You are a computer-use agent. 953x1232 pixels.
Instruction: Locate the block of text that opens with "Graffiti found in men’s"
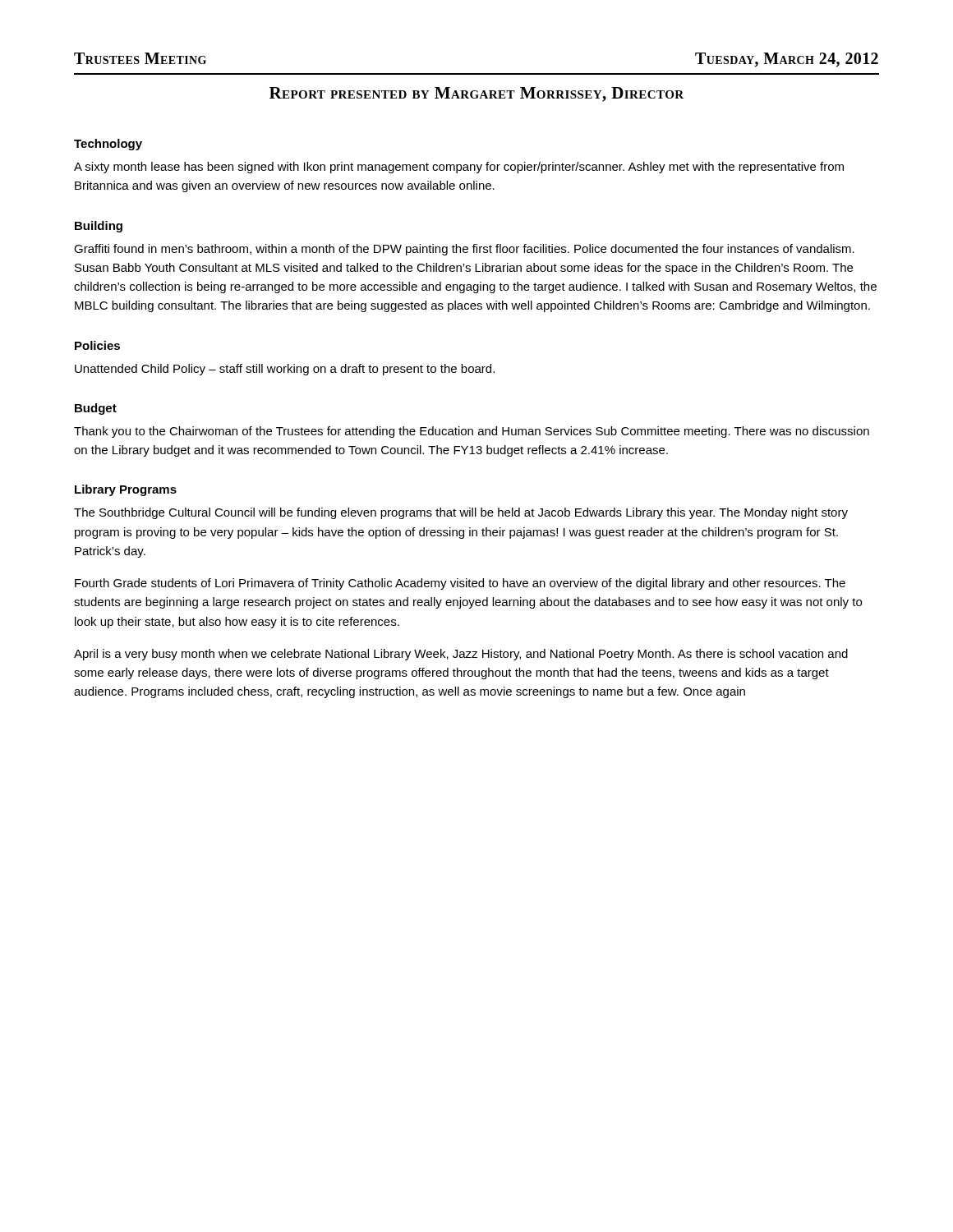coord(475,277)
